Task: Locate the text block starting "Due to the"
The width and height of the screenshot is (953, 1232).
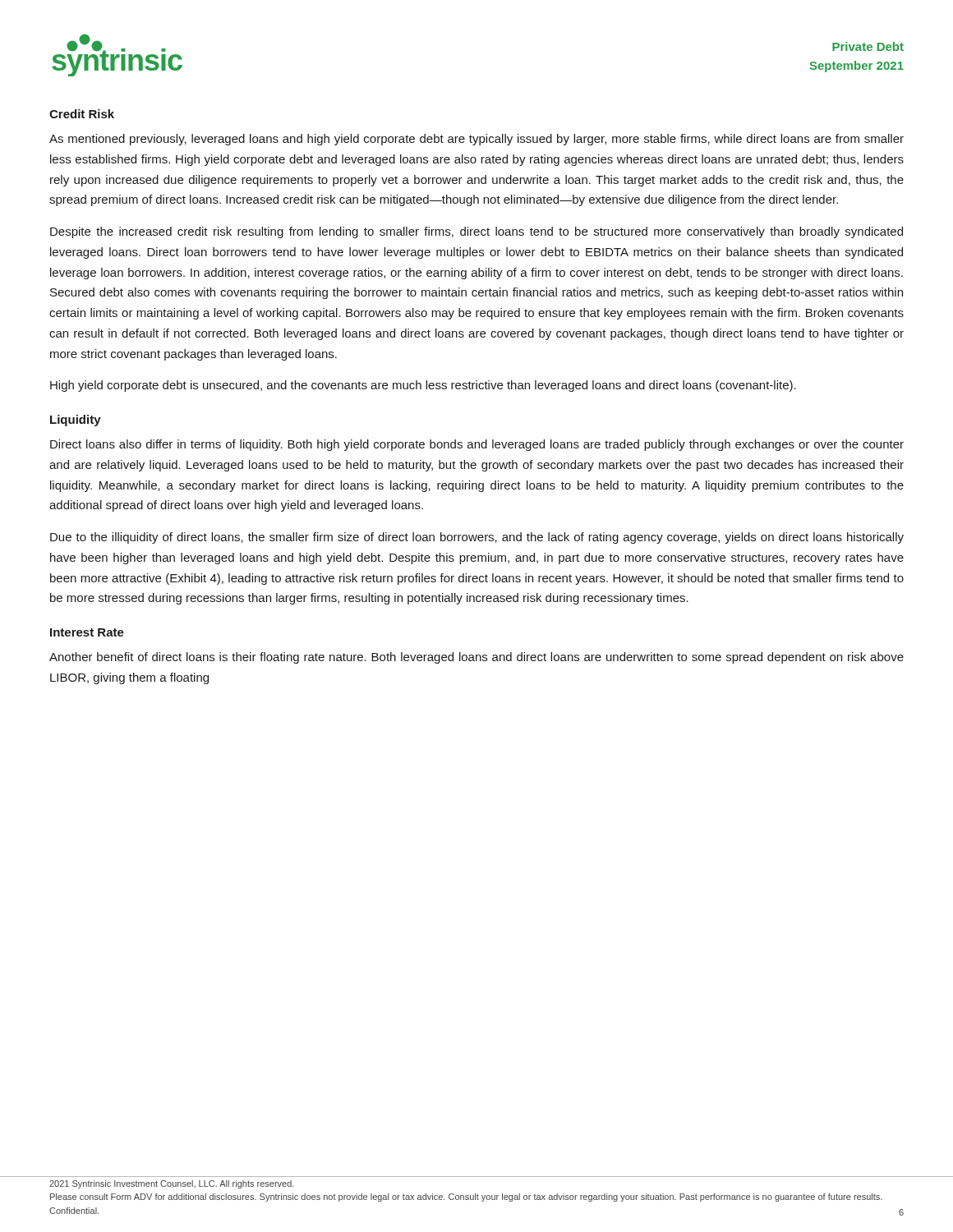Action: [x=476, y=567]
